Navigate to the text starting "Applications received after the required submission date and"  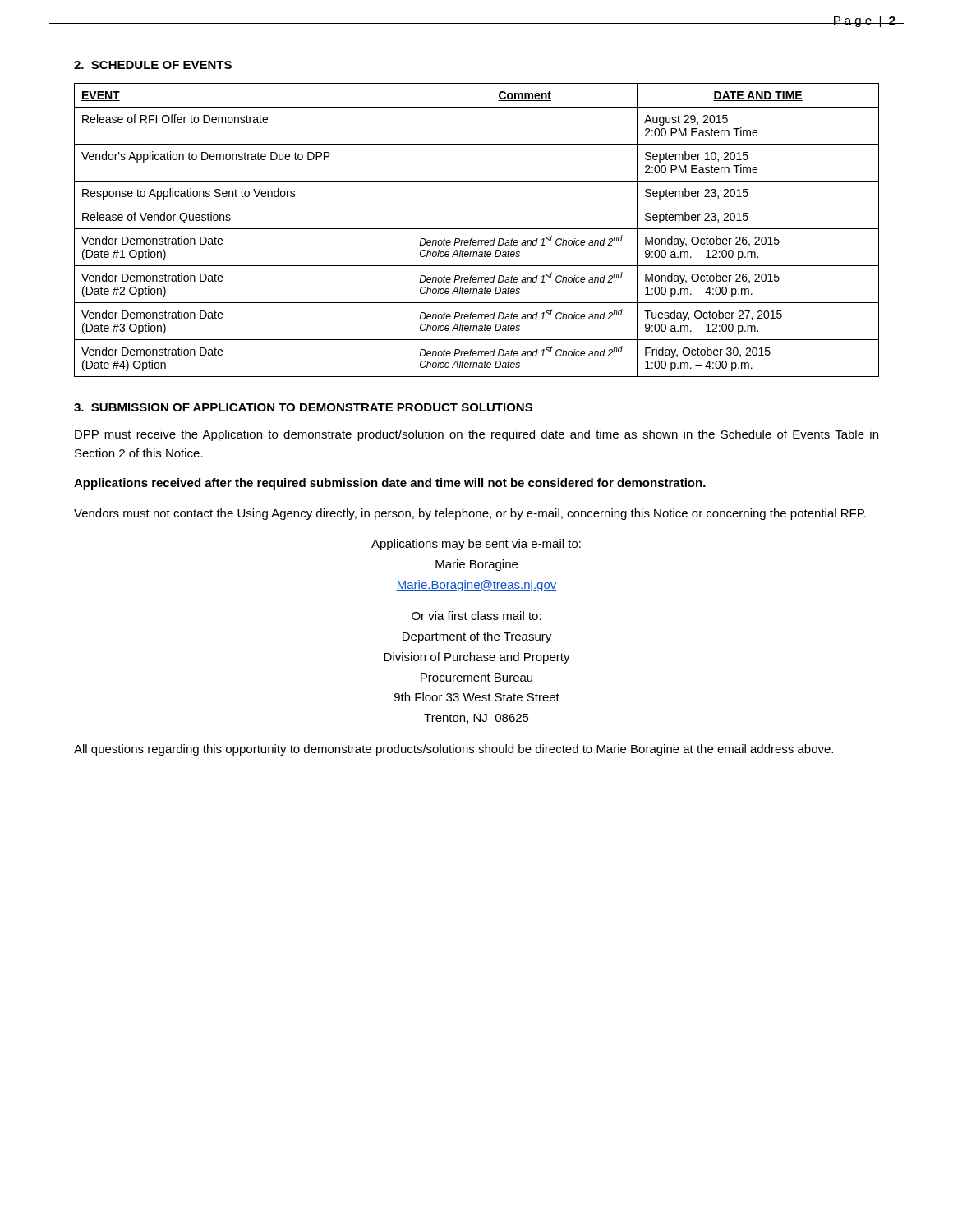coord(390,483)
